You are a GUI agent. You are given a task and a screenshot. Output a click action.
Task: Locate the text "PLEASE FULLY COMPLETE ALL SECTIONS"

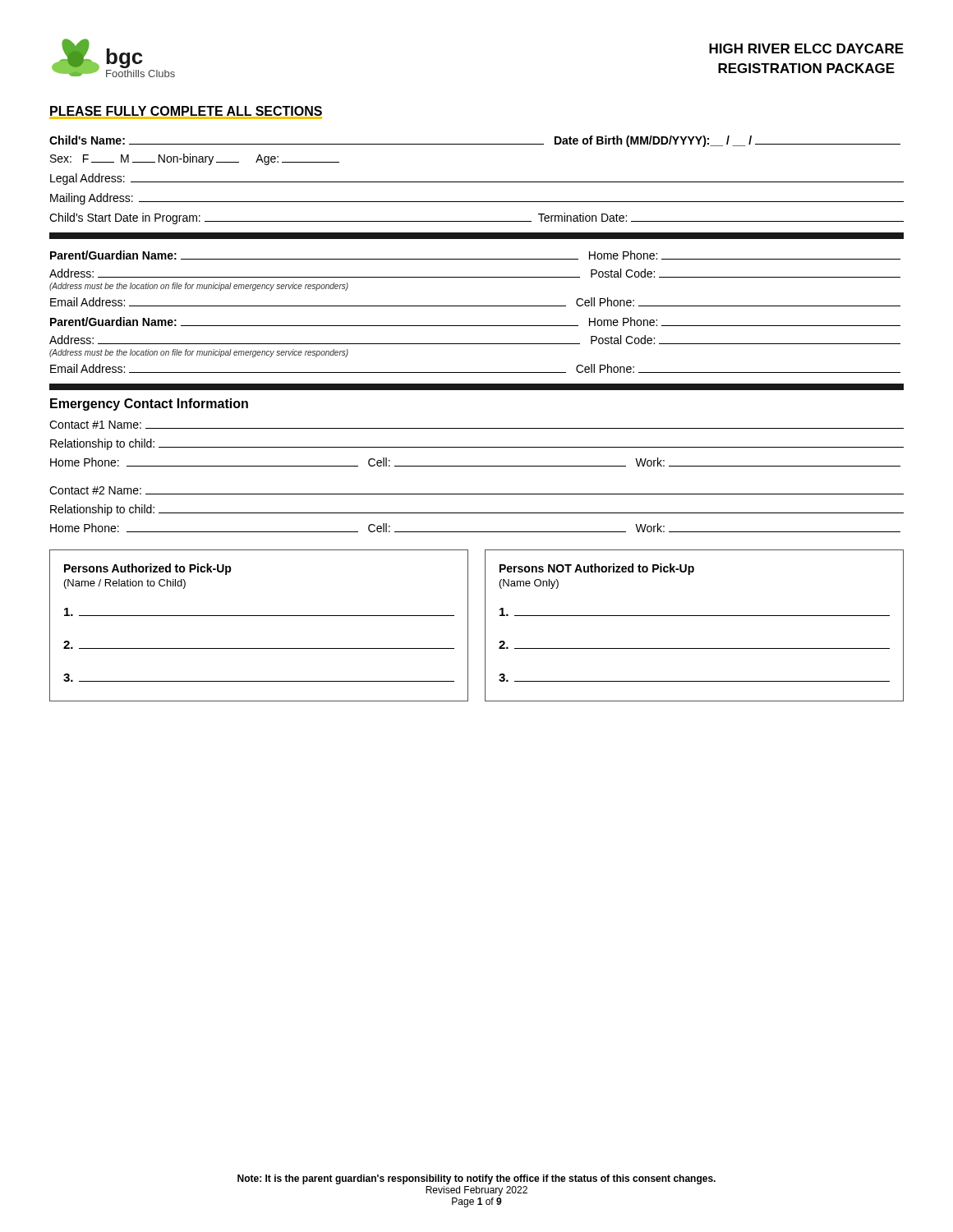click(x=186, y=112)
